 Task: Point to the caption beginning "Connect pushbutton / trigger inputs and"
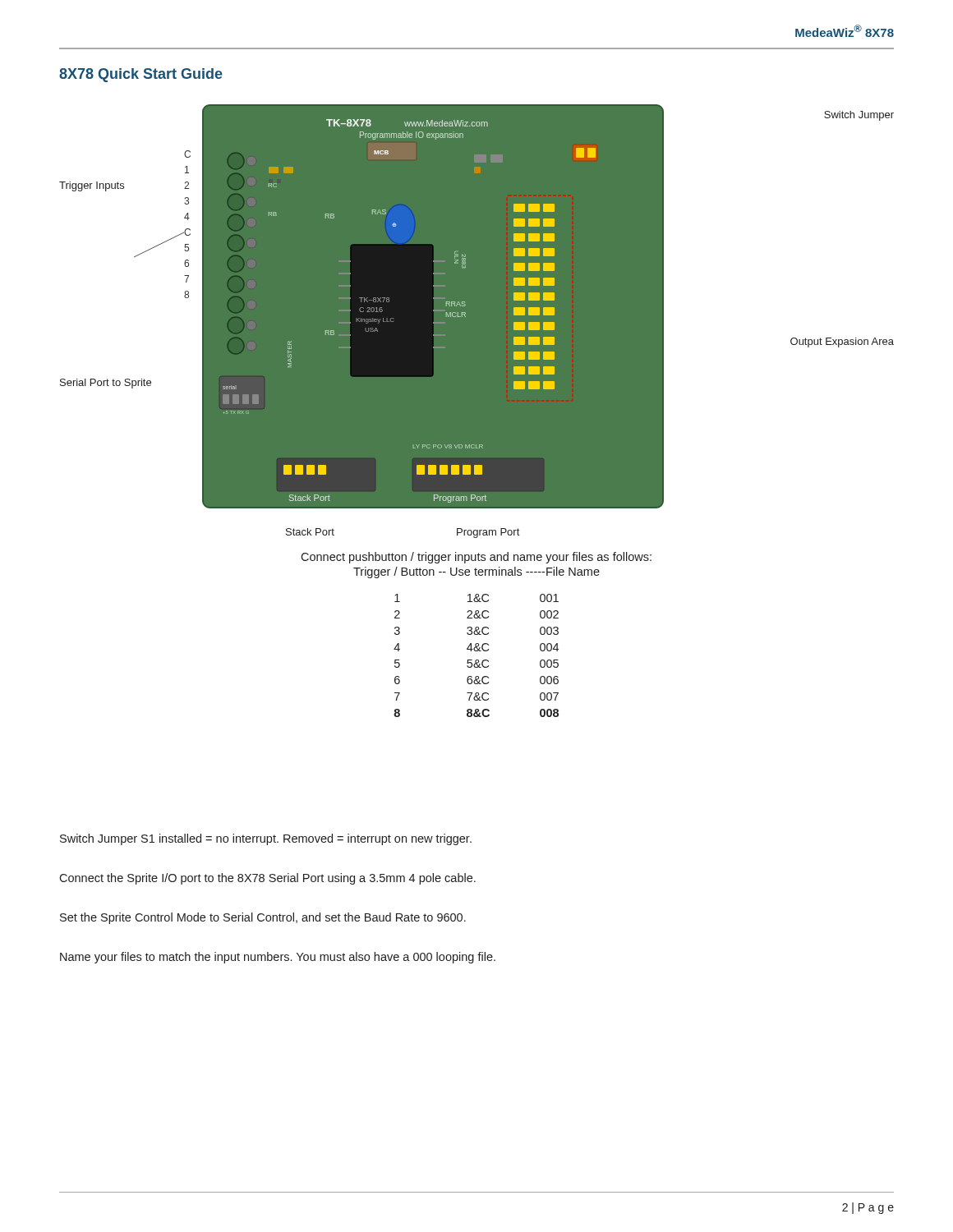[x=476, y=564]
